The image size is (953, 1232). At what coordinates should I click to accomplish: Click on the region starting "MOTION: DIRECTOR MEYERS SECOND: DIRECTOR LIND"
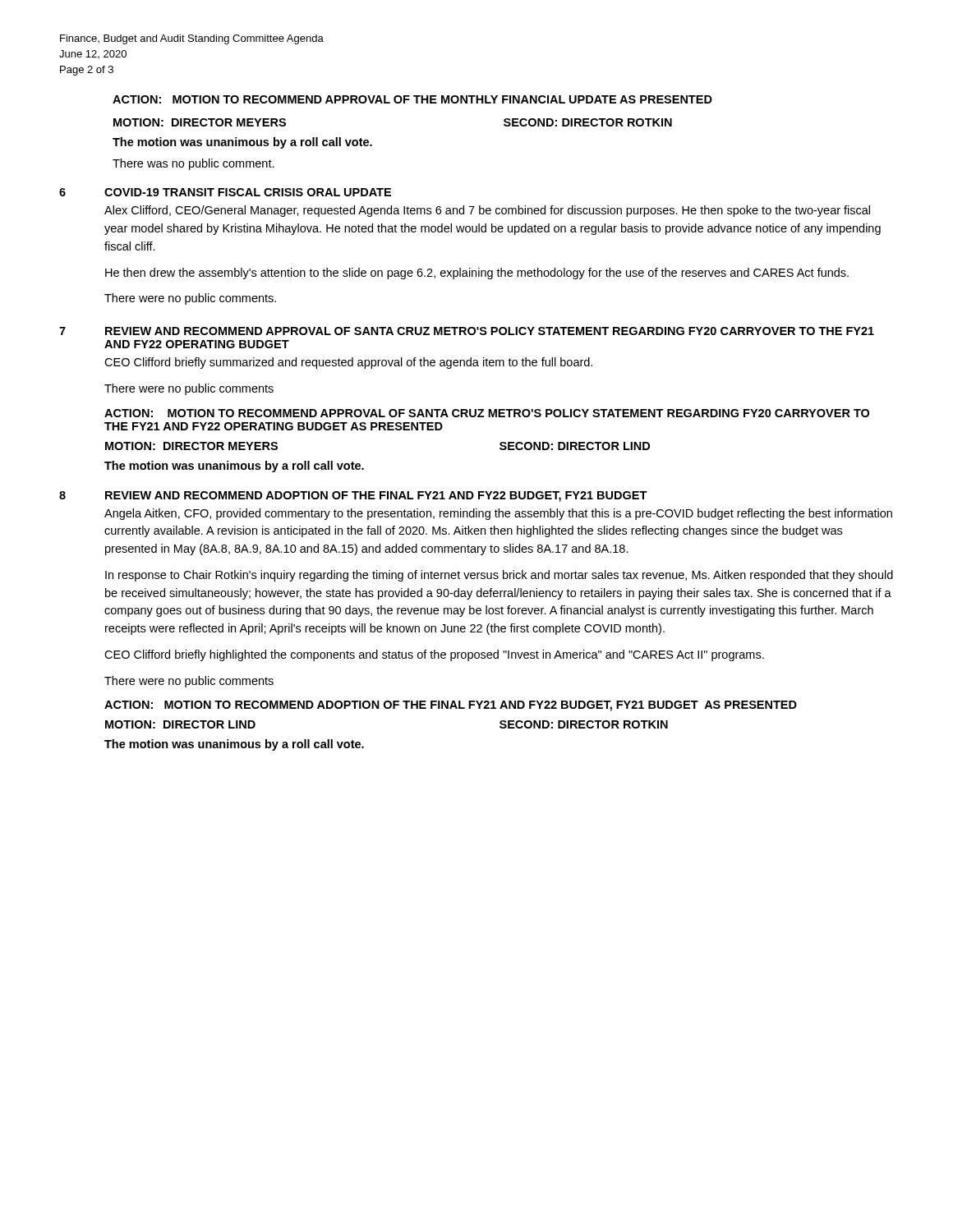tap(499, 446)
